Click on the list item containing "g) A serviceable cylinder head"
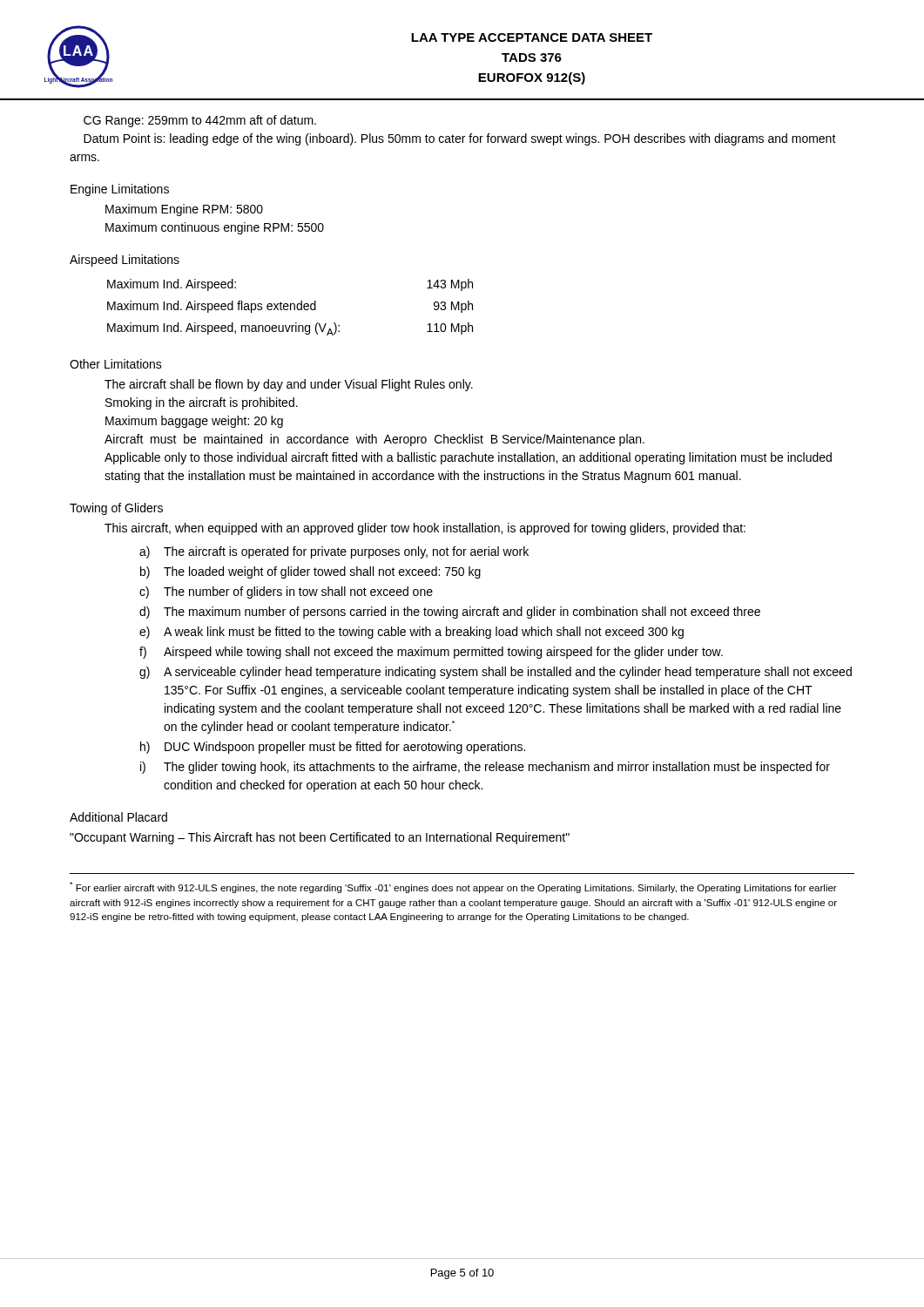The height and width of the screenshot is (1307, 924). tap(497, 700)
